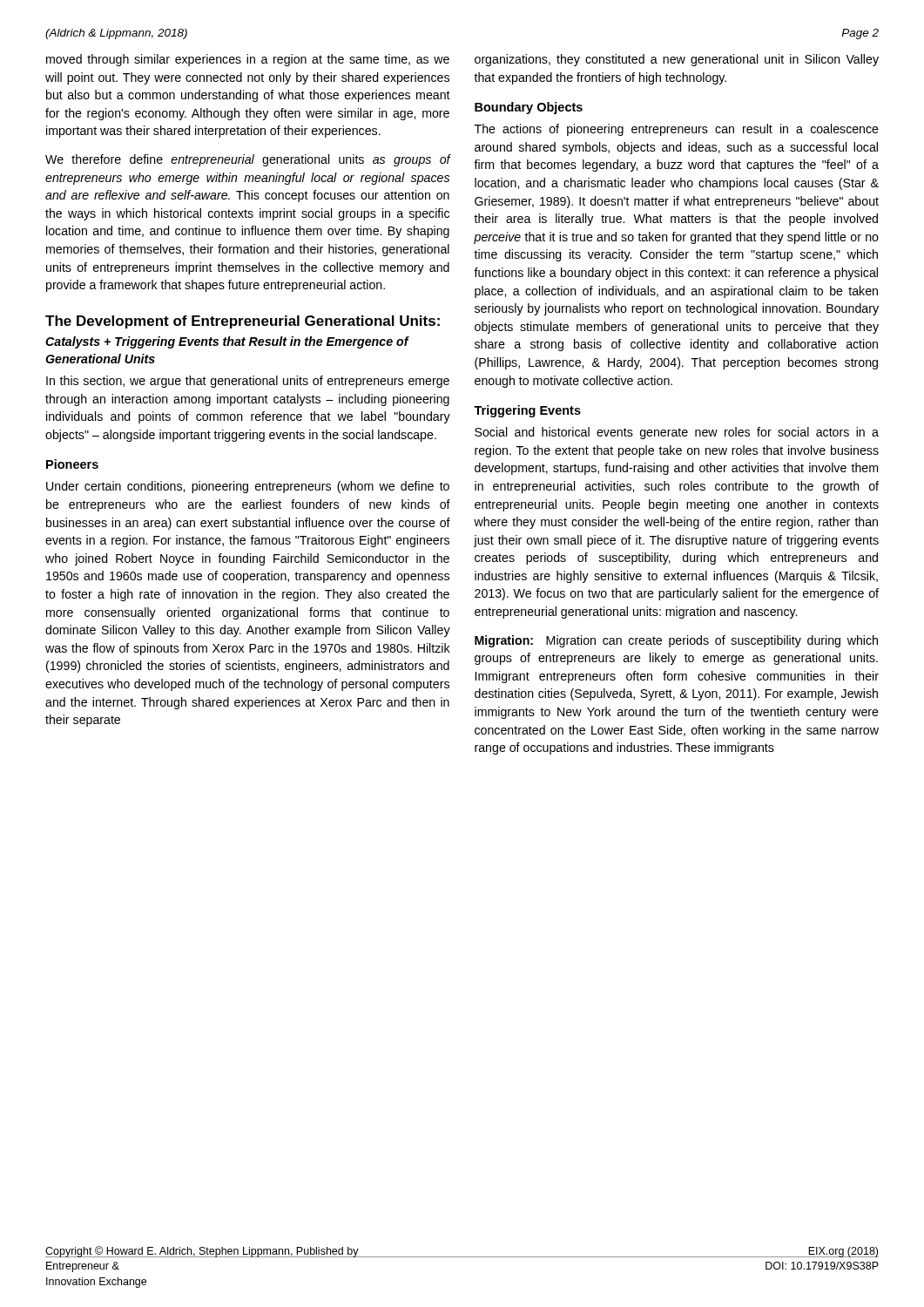This screenshot has width=924, height=1307.
Task: Find the section header that reads "The Development of Entrepreneurial Generational Units:"
Action: (243, 321)
